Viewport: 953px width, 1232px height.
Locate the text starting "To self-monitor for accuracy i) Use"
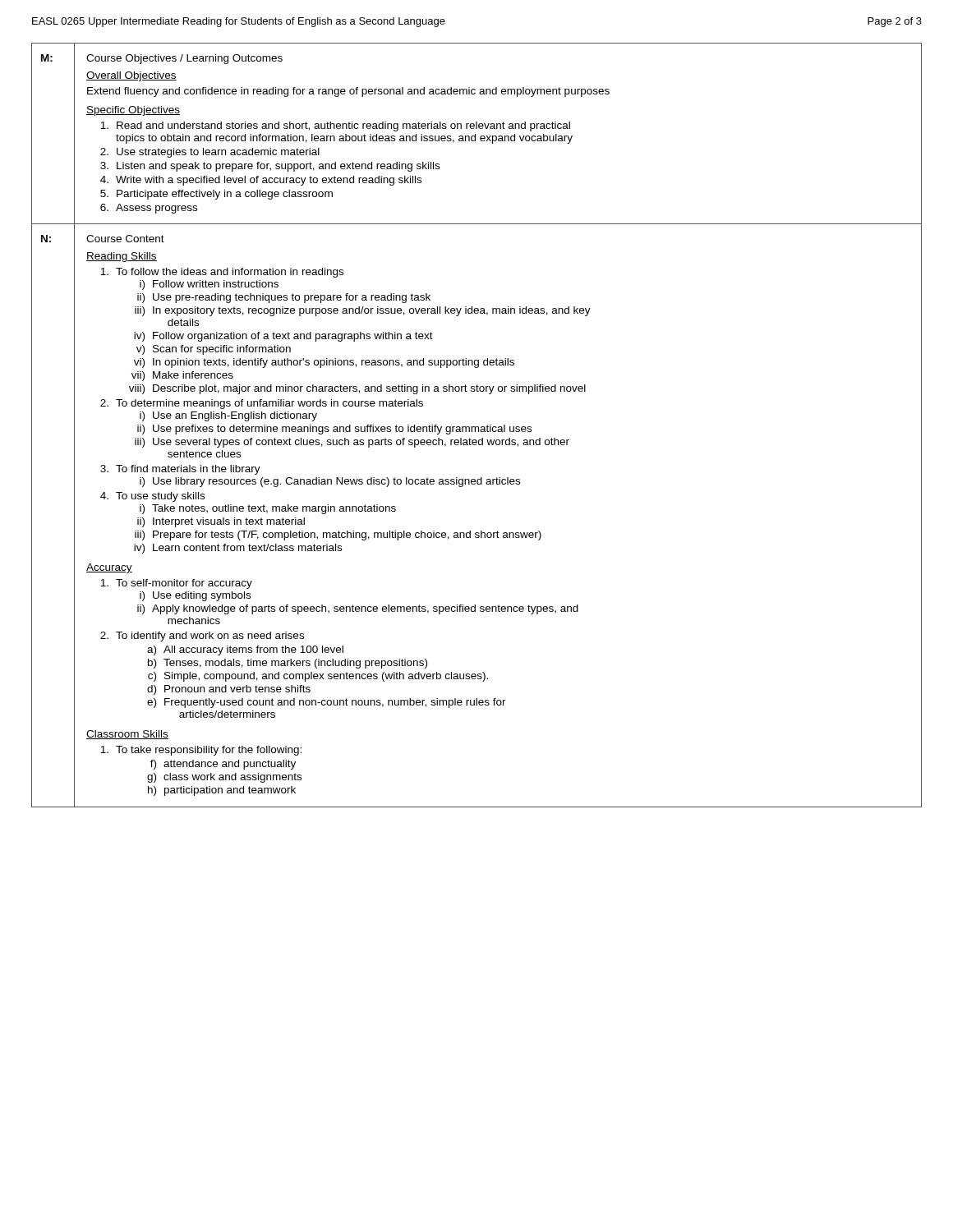point(499,602)
